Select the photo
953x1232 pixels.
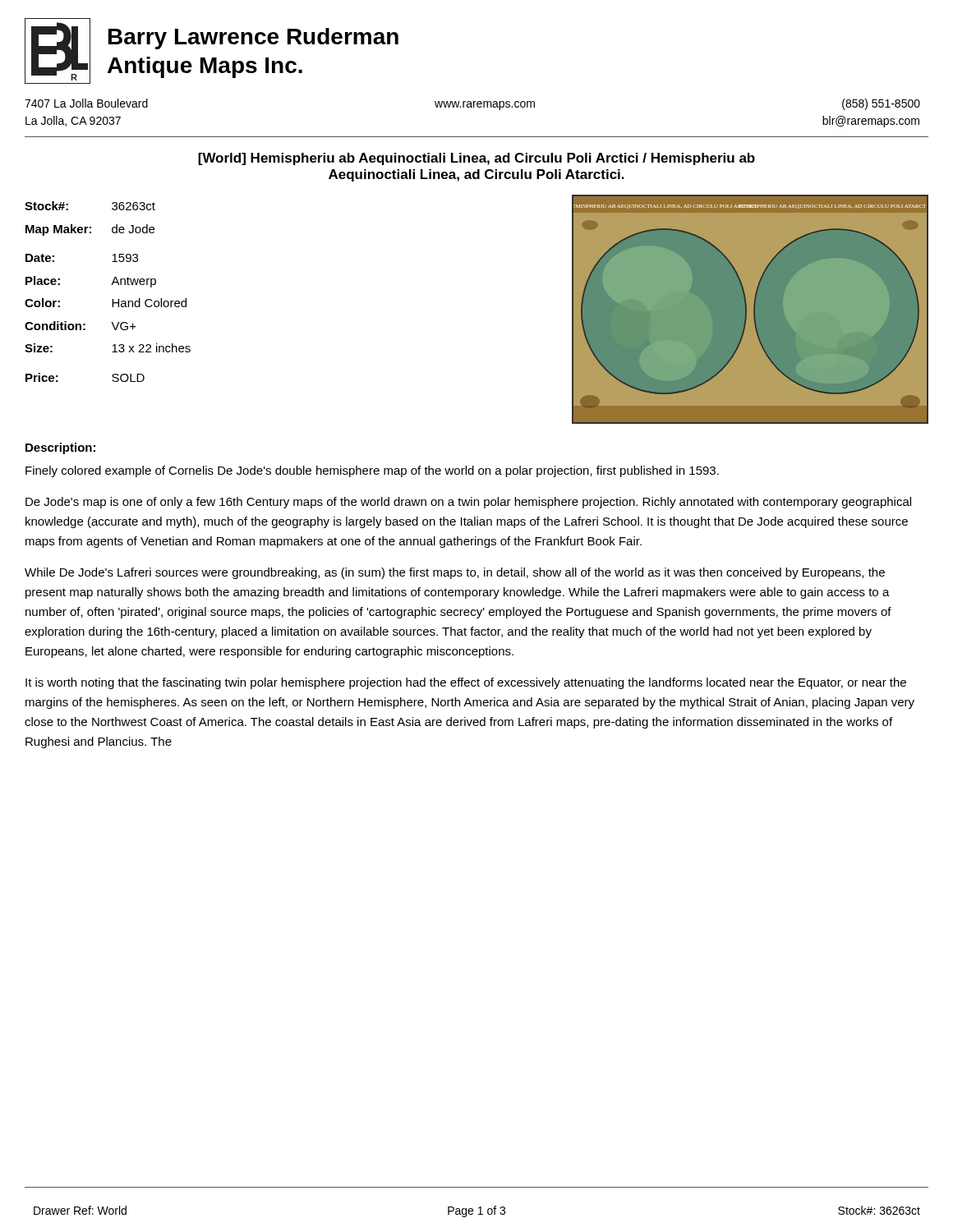[x=750, y=309]
